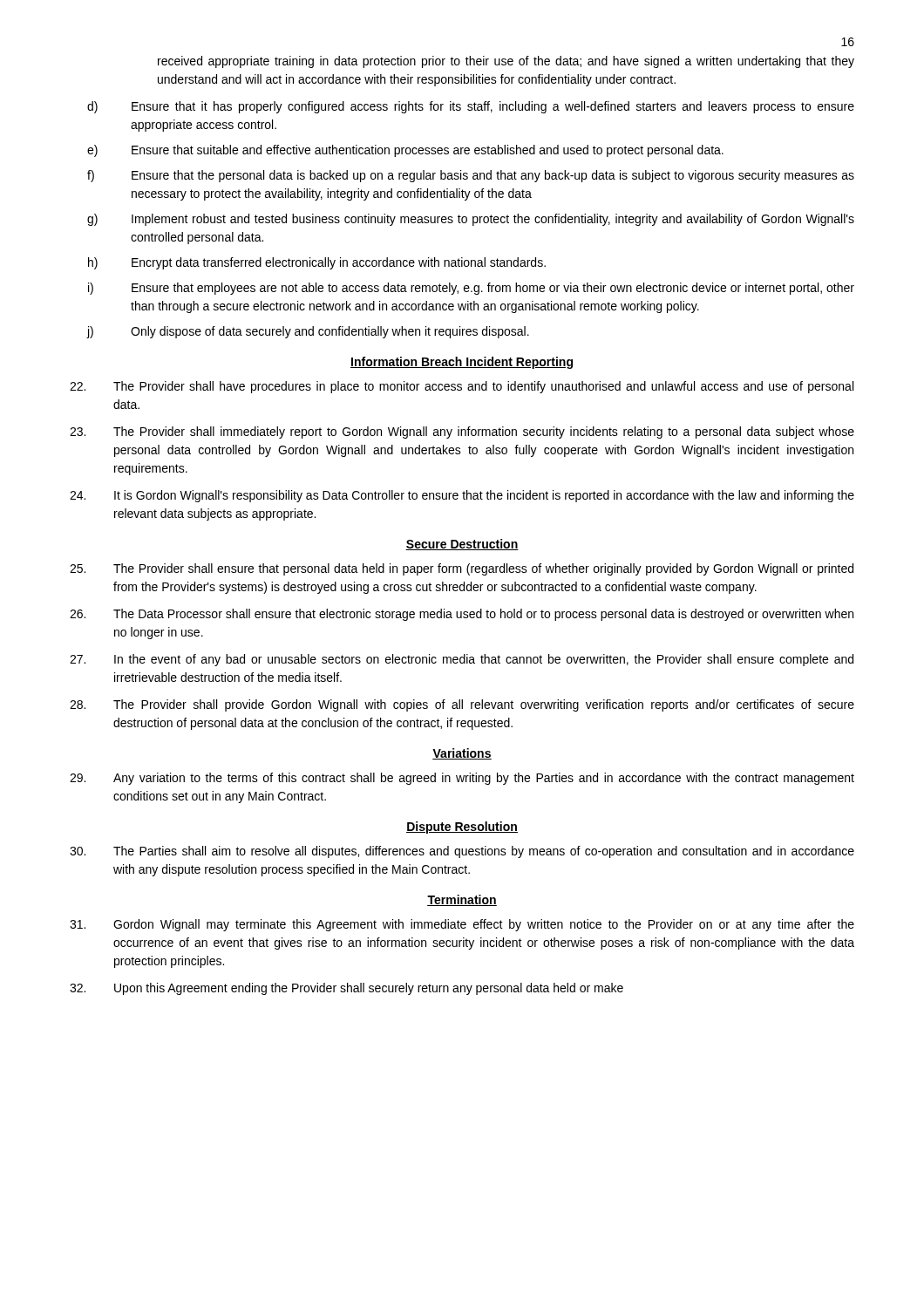Point to the element starting "Dispute Resolution"

[462, 827]
